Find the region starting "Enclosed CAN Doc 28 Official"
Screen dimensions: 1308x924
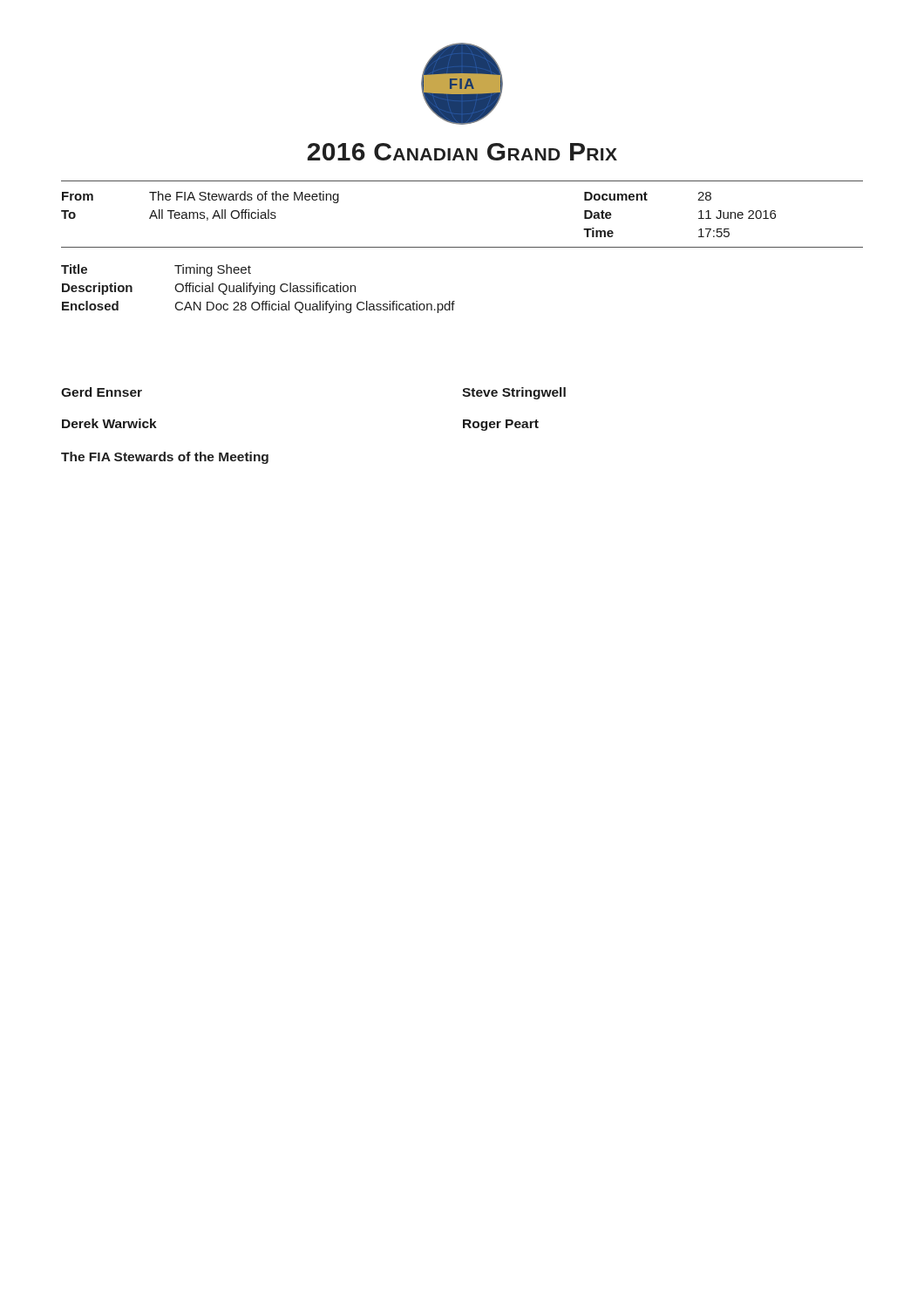[x=462, y=306]
